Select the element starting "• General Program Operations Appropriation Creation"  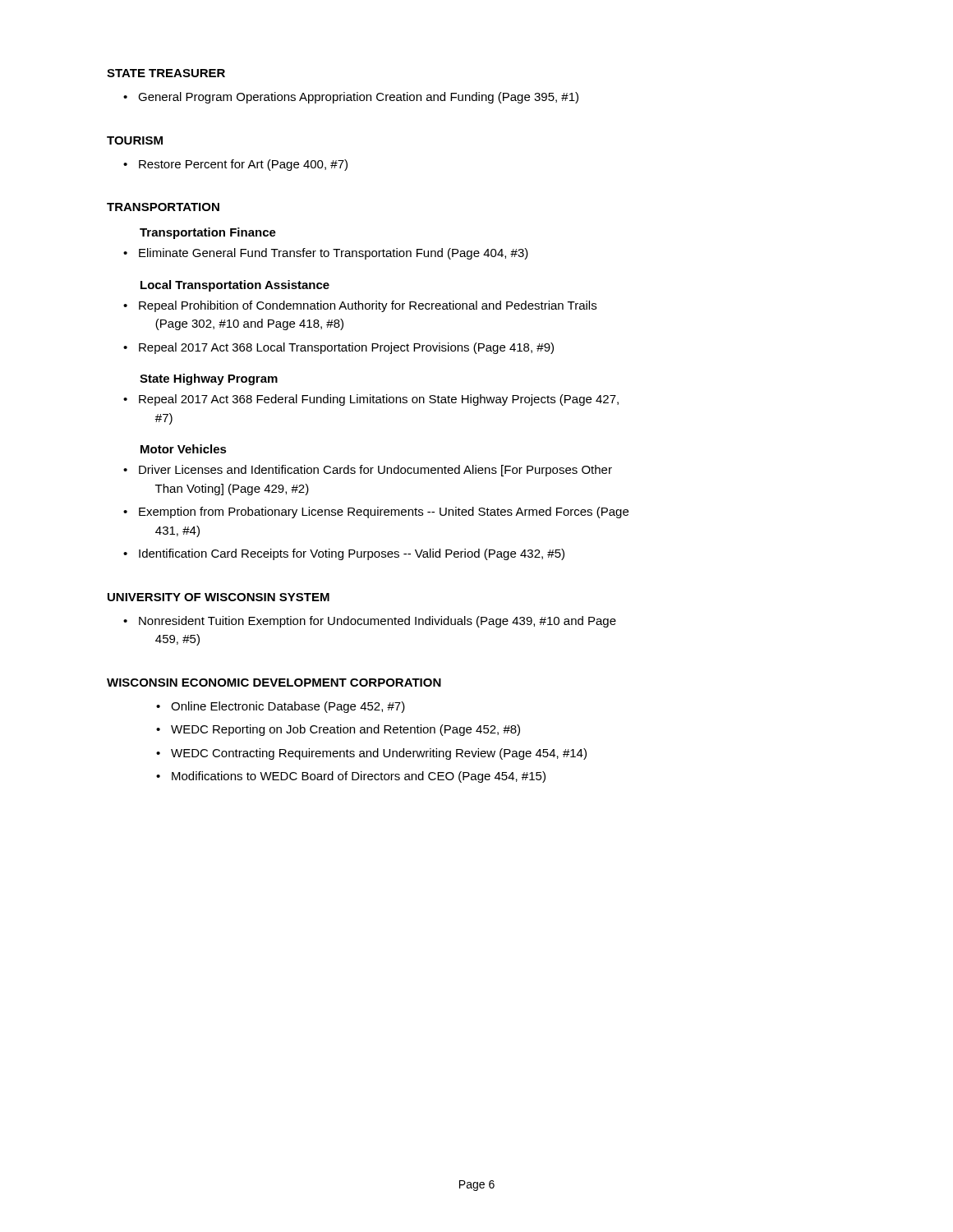(351, 97)
